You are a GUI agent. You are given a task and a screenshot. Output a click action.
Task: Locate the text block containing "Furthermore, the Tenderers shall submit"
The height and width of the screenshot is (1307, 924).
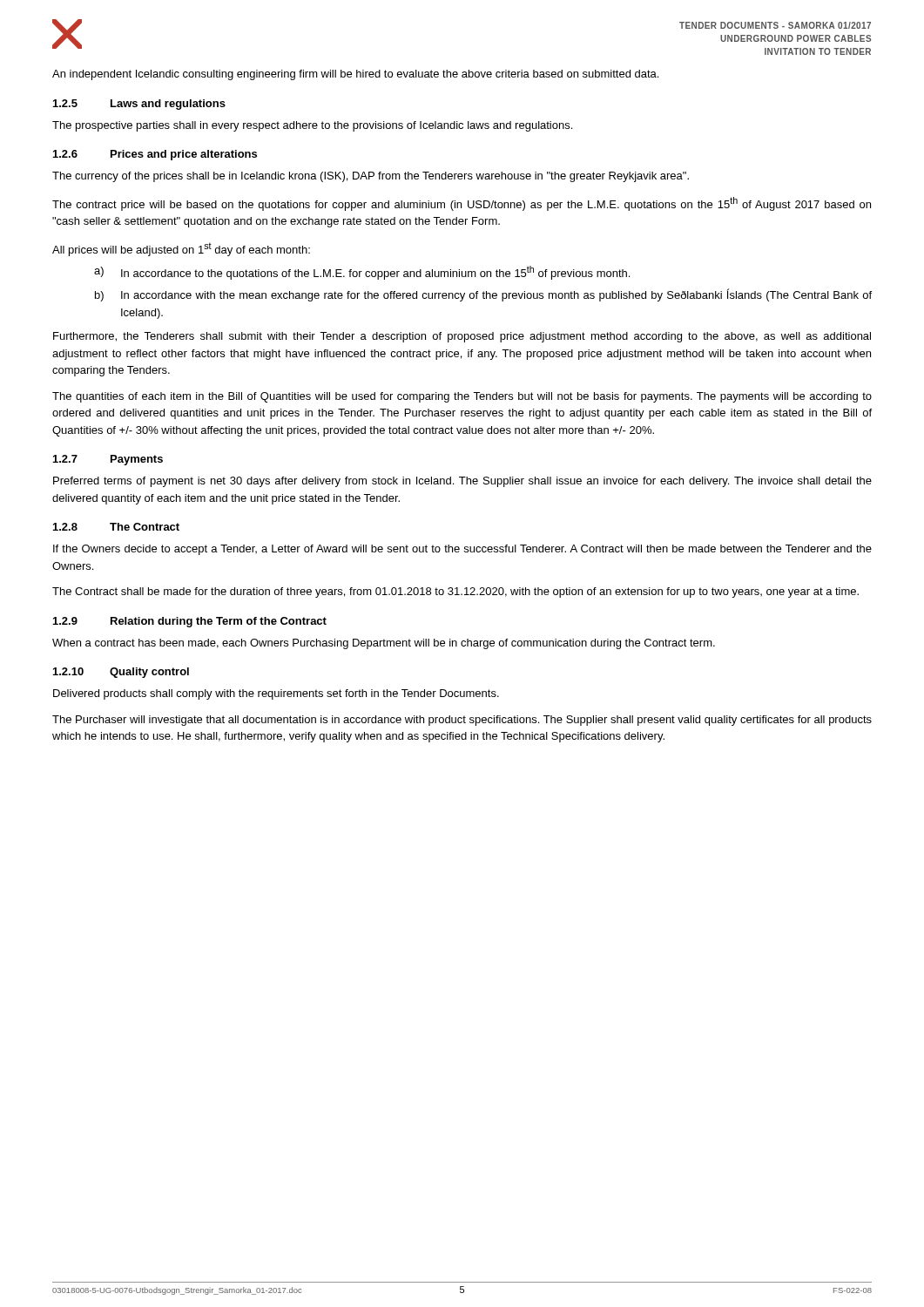pyautogui.click(x=462, y=353)
